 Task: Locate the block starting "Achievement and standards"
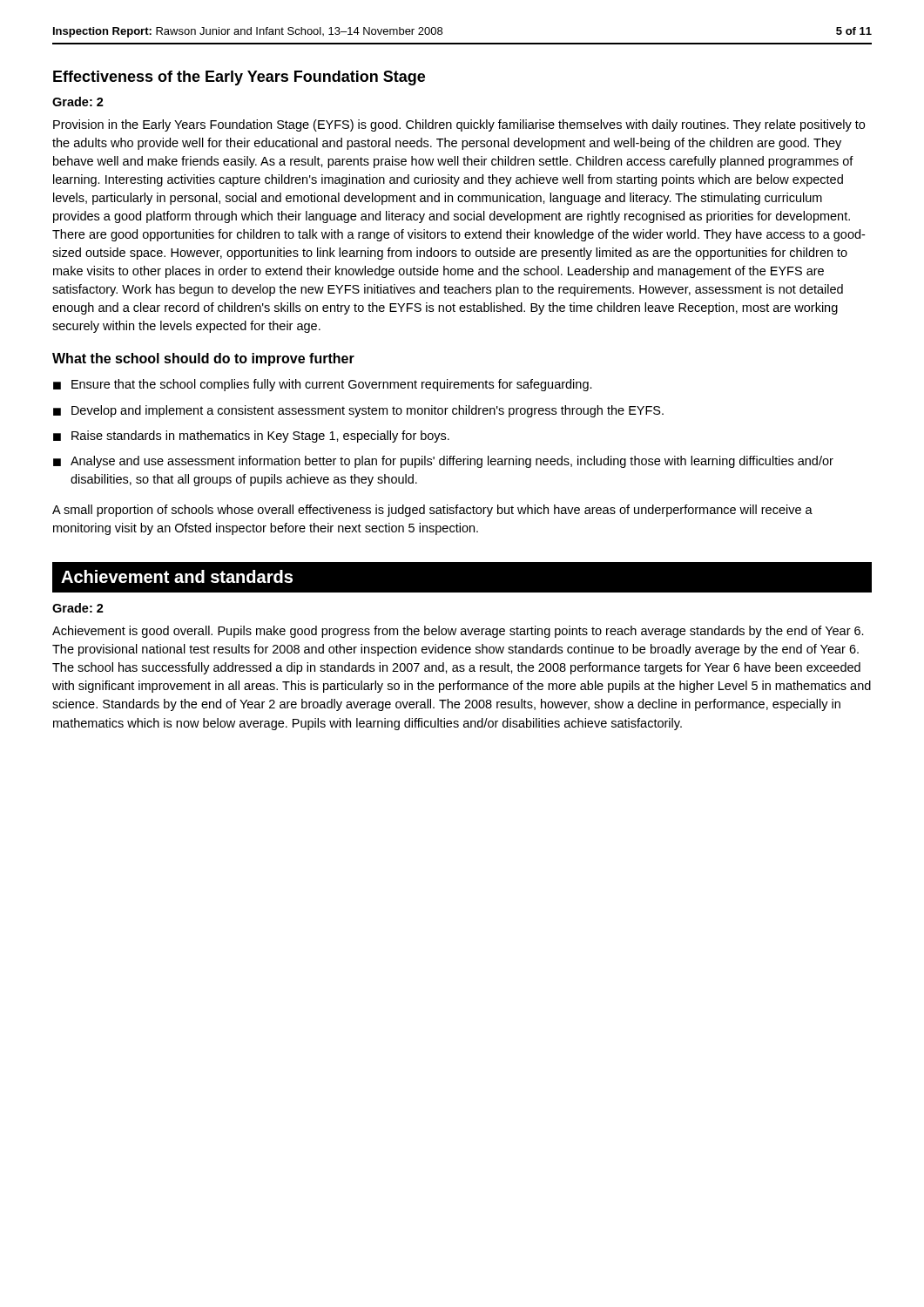177,576
